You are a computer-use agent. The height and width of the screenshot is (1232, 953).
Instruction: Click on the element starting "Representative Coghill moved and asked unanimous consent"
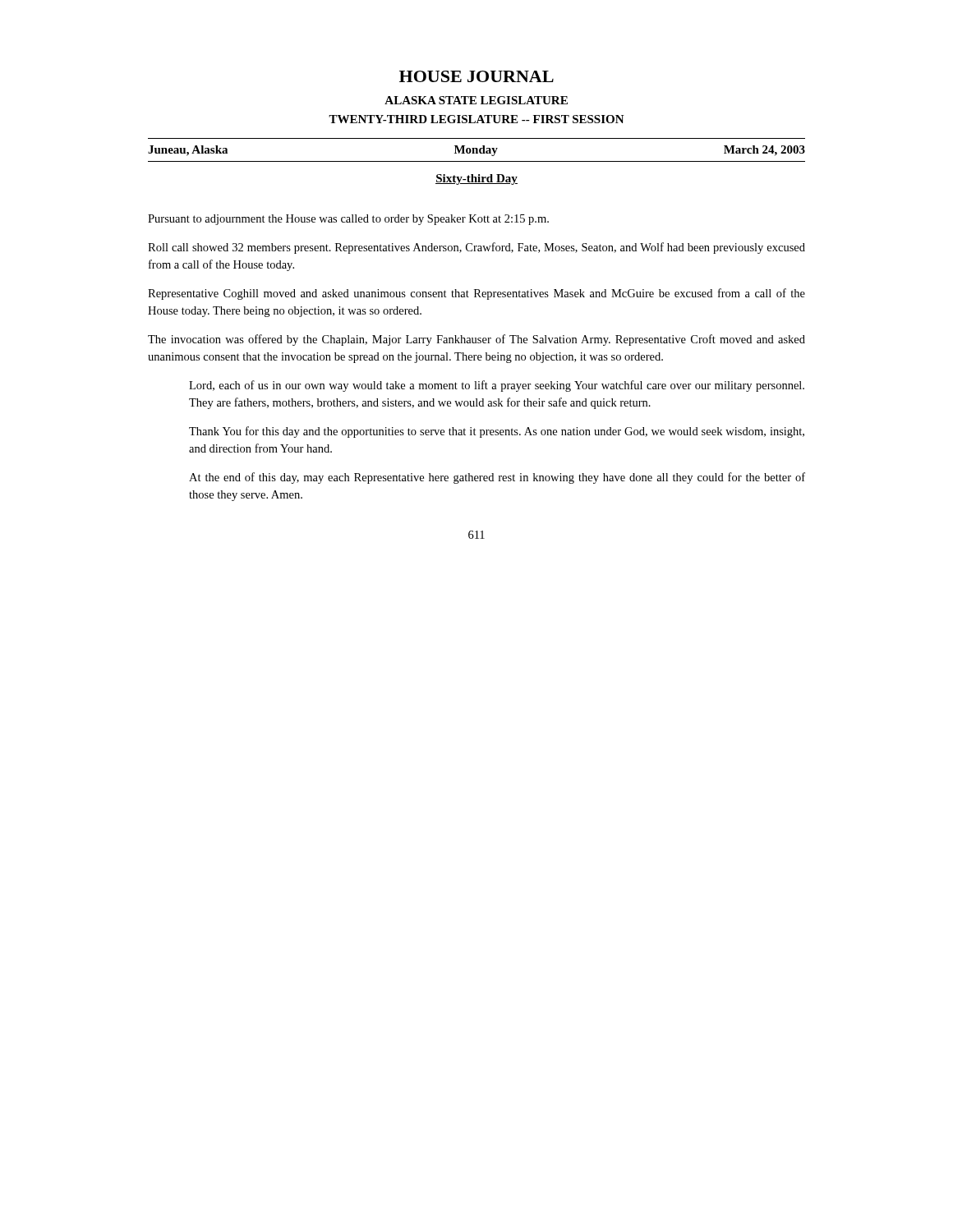476,302
